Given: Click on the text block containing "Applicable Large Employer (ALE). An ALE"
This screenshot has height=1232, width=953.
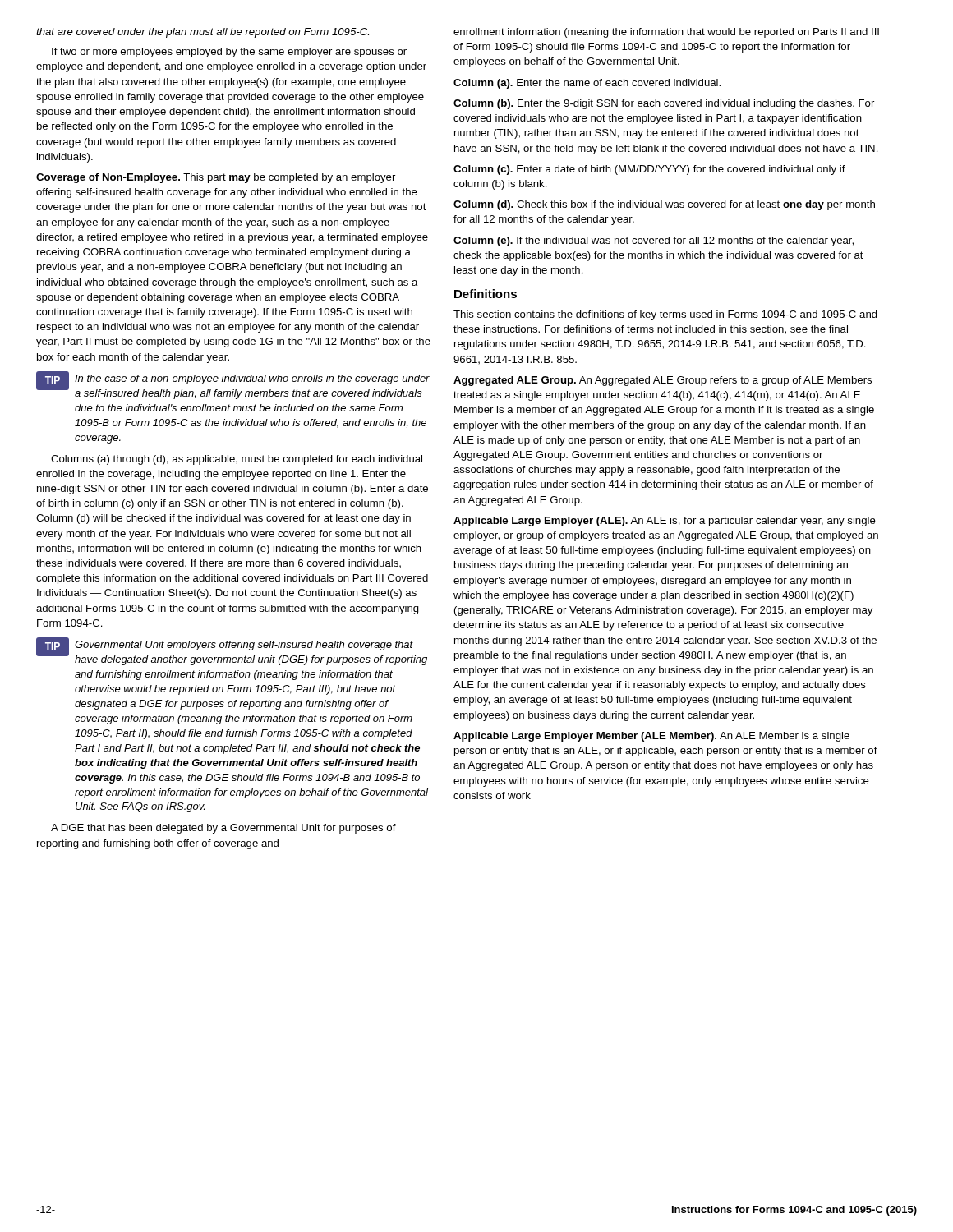Looking at the screenshot, I should (x=666, y=617).
